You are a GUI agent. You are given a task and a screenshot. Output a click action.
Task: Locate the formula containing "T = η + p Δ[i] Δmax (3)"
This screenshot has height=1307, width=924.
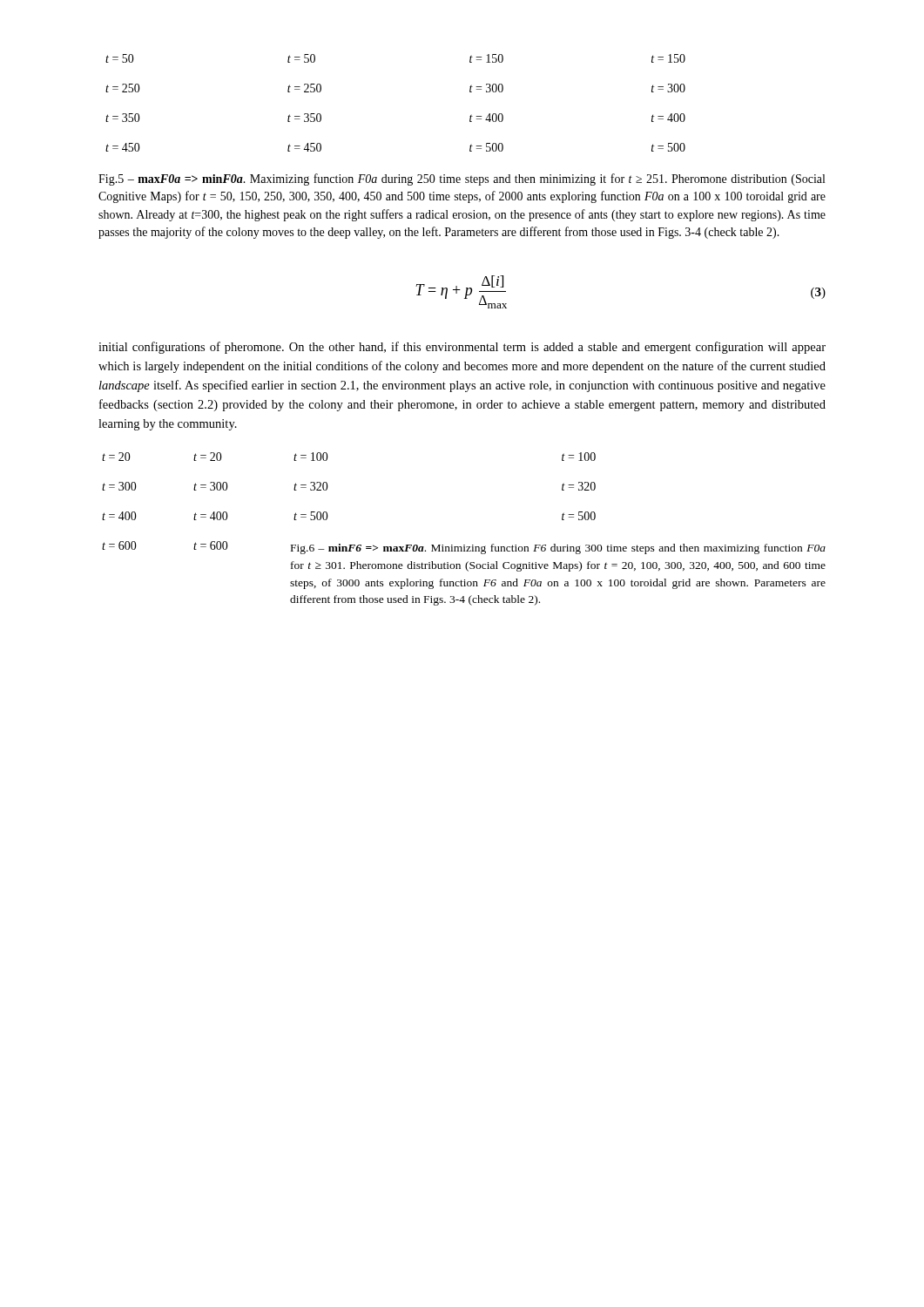[492, 291]
